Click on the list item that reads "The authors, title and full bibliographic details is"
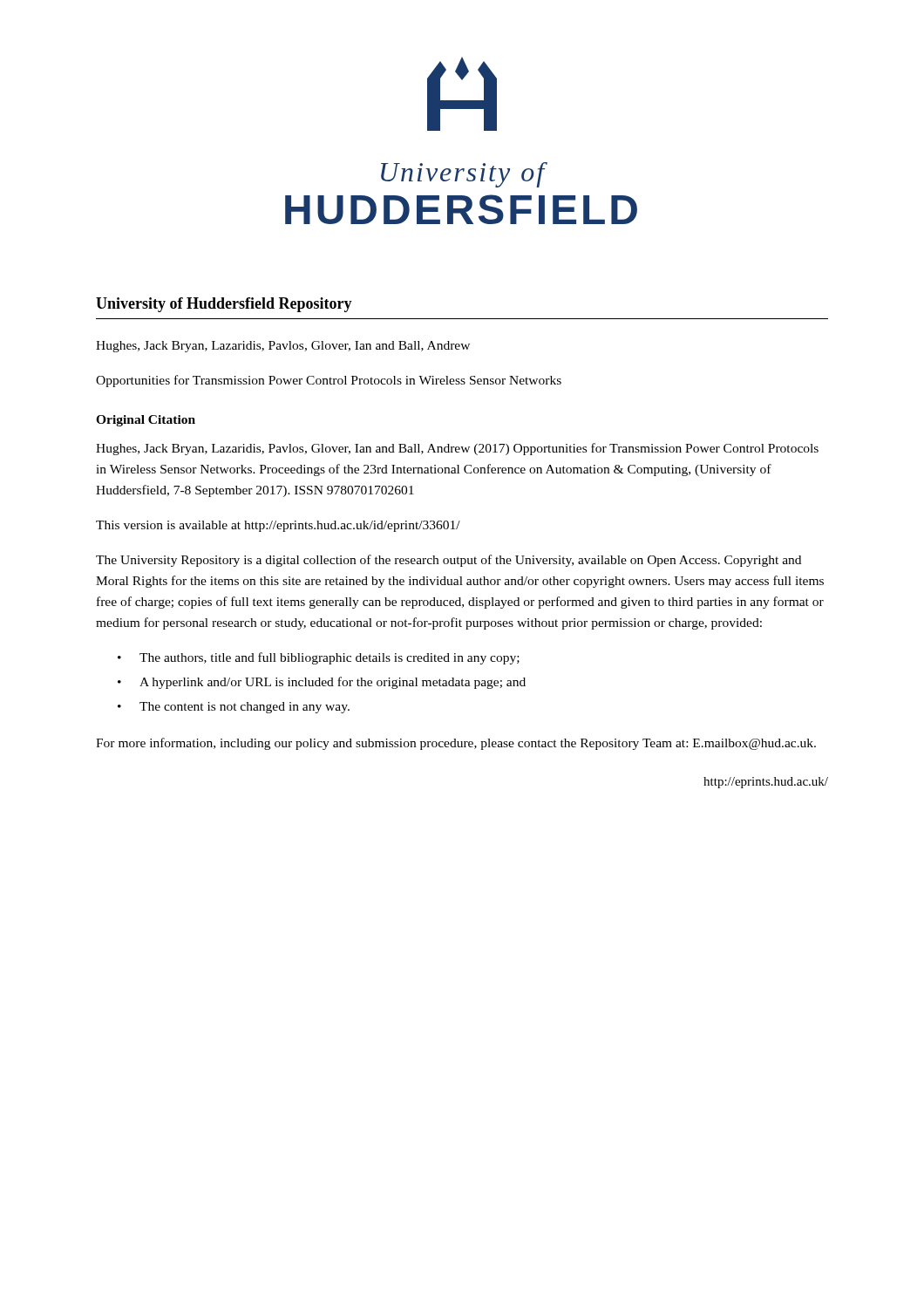Screen dimensions: 1308x924 [330, 657]
